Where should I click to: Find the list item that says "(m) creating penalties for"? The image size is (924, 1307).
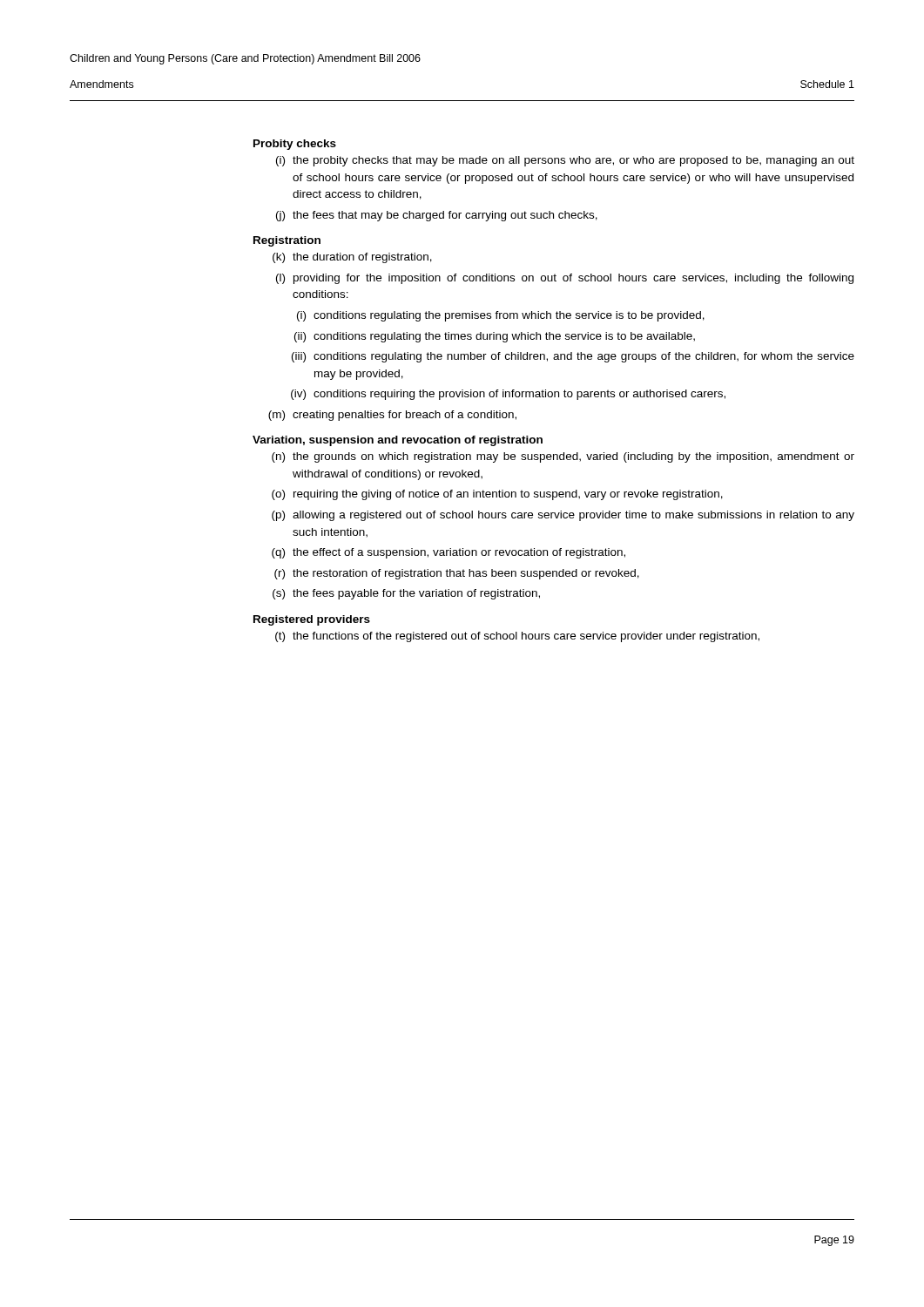[x=392, y=416]
